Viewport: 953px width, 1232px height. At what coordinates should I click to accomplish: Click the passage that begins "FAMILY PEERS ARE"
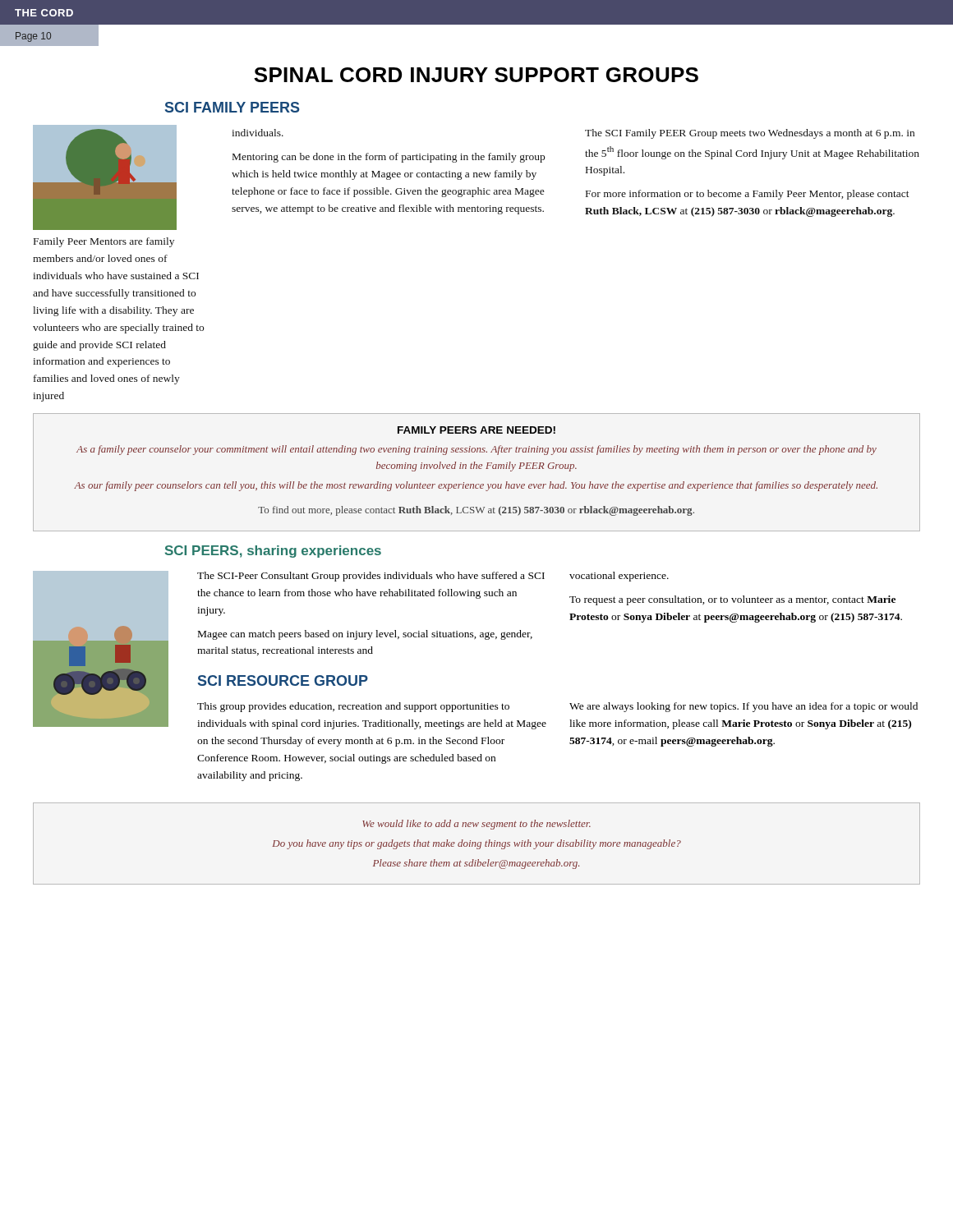tap(476, 471)
